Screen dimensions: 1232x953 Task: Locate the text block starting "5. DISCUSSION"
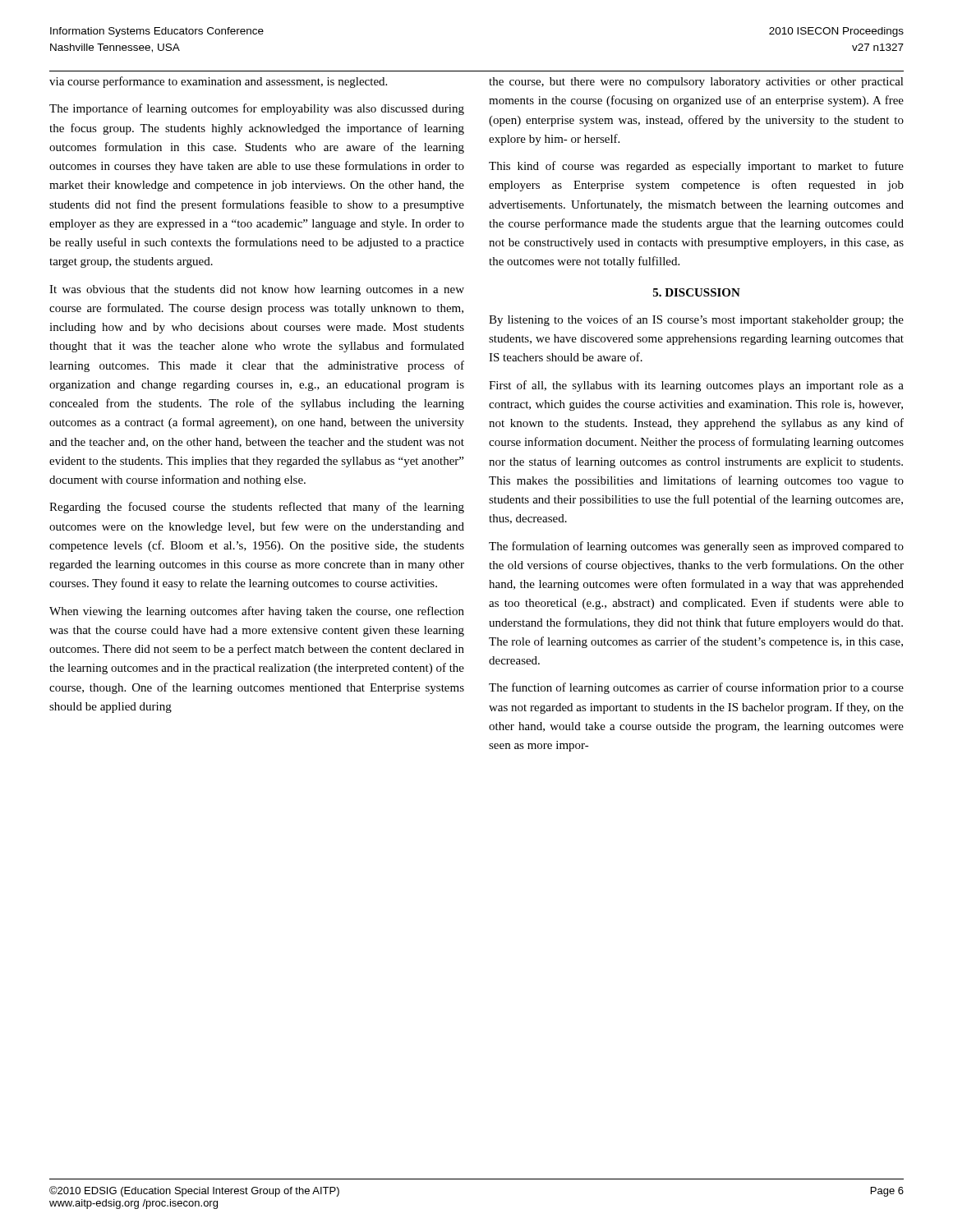click(696, 292)
